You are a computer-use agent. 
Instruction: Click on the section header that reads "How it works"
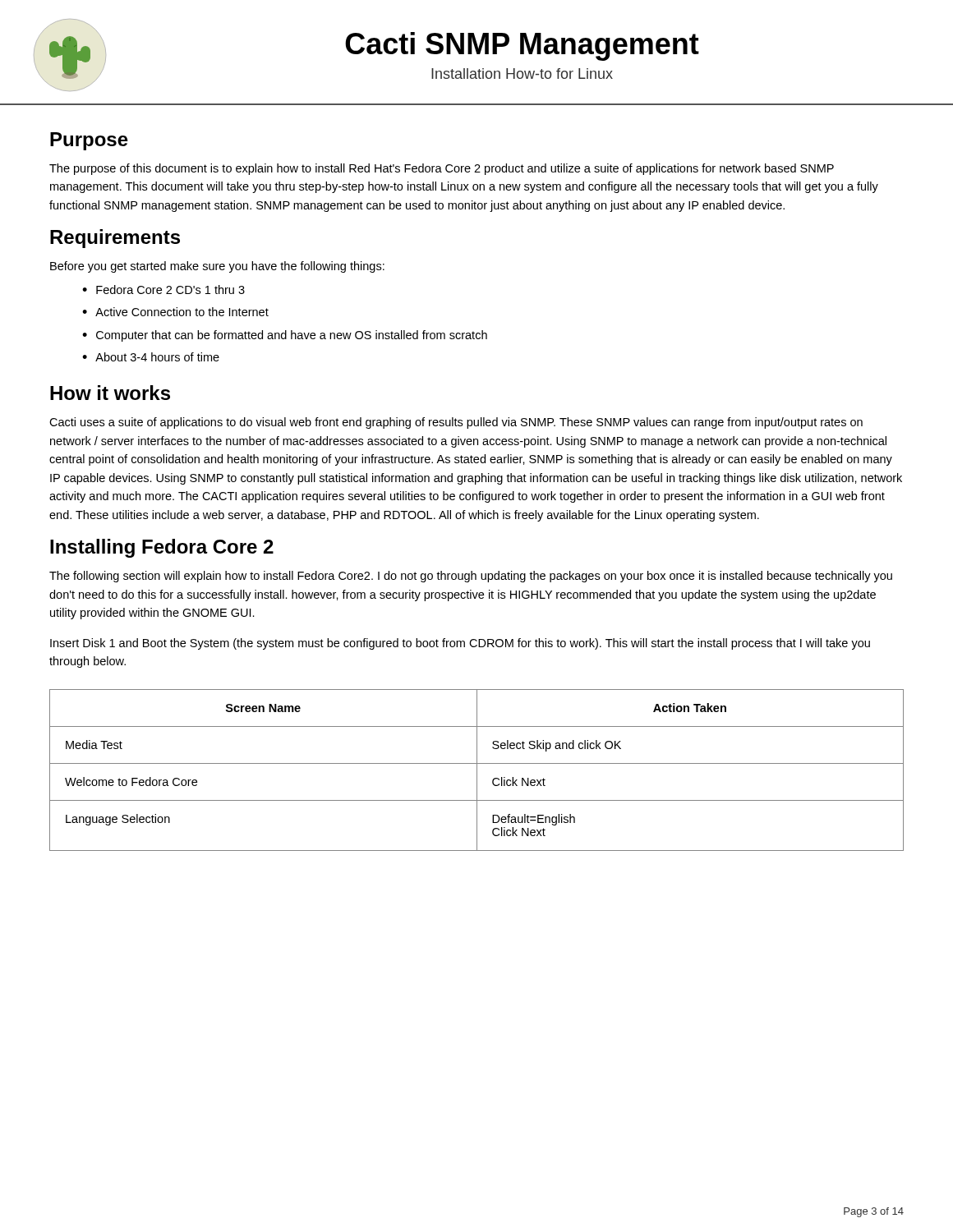pyautogui.click(x=110, y=394)
